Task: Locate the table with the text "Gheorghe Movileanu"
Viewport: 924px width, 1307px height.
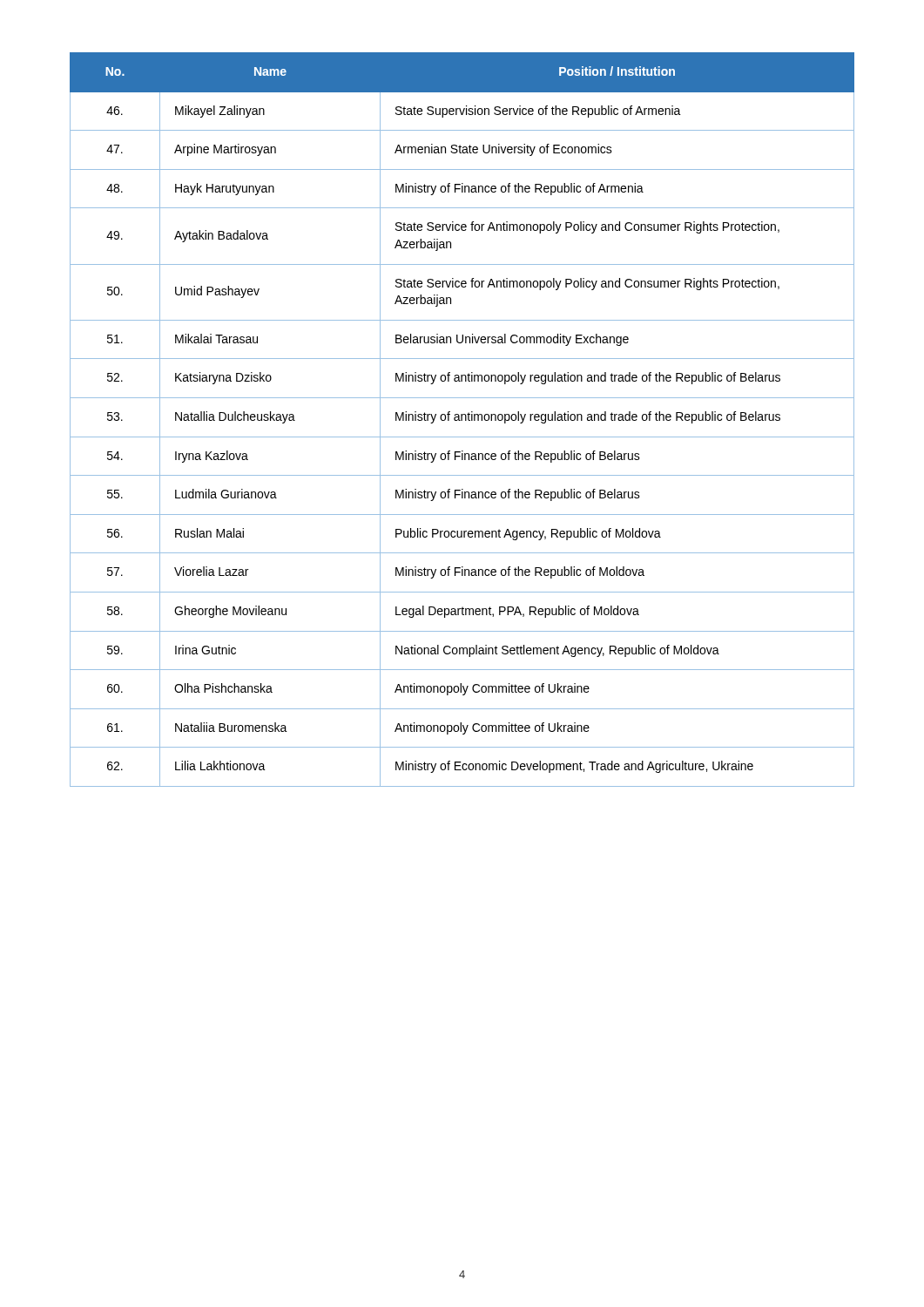Action: 462,419
